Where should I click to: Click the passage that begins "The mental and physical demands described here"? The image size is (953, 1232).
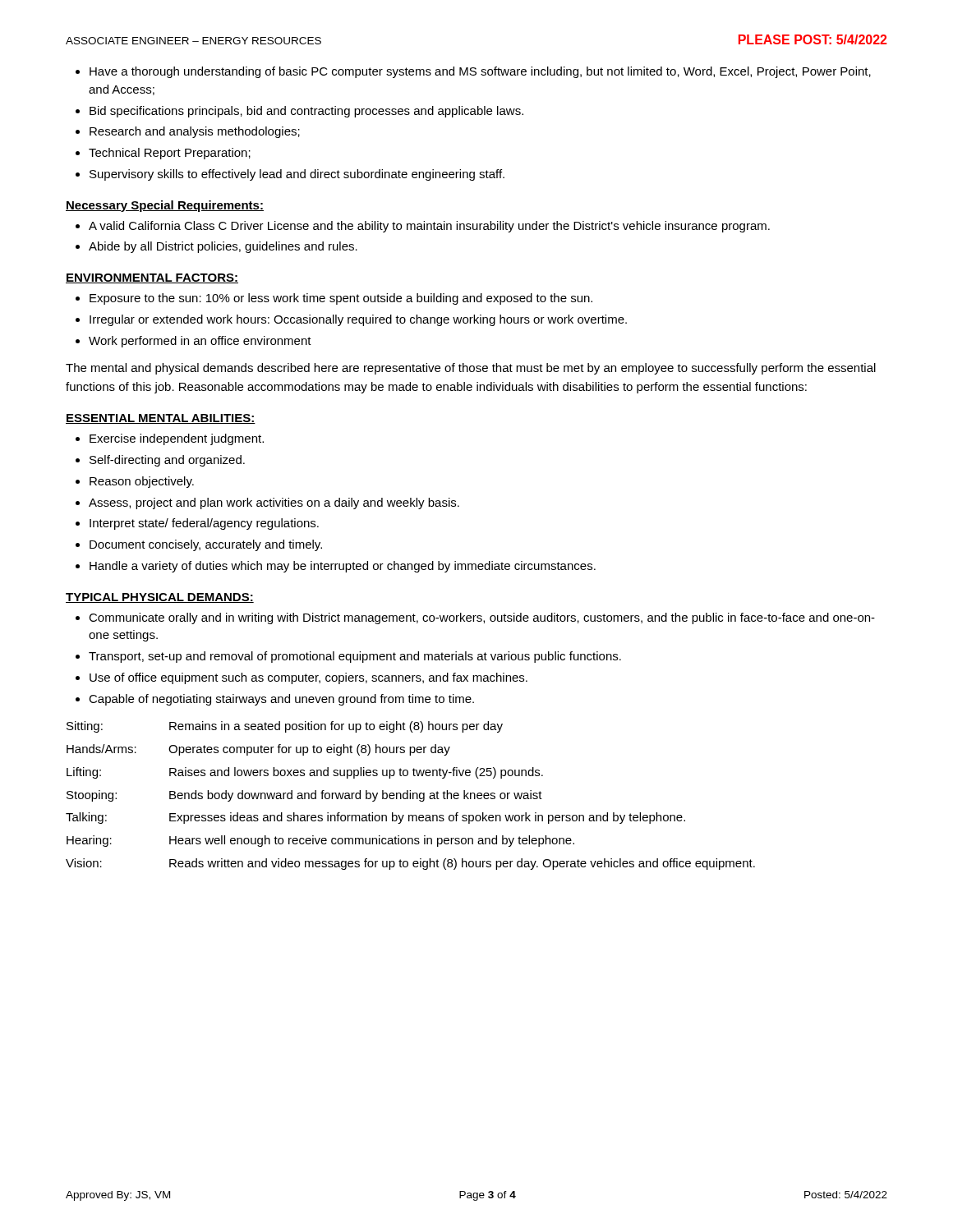[x=471, y=377]
